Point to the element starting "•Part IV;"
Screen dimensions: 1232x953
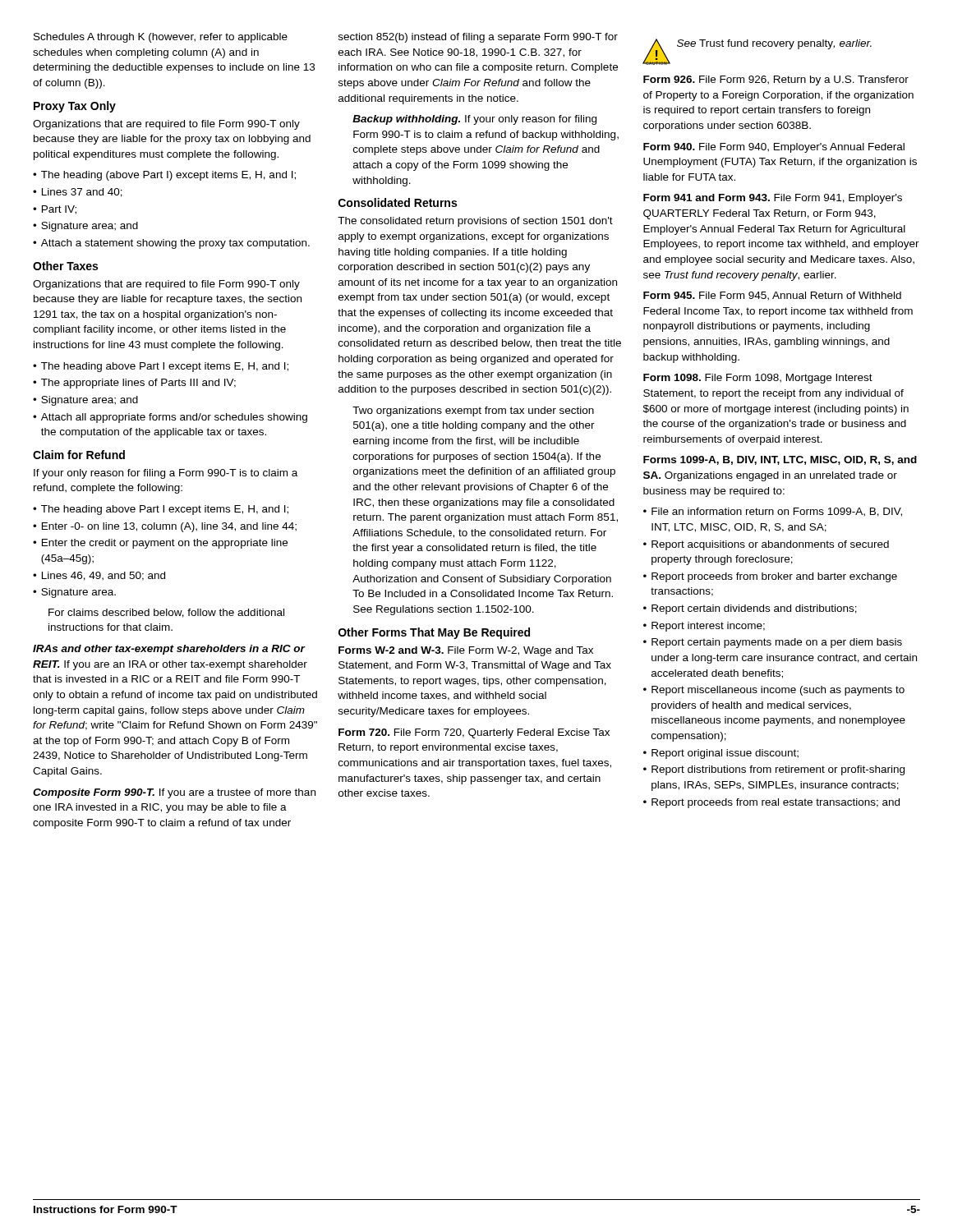(55, 209)
